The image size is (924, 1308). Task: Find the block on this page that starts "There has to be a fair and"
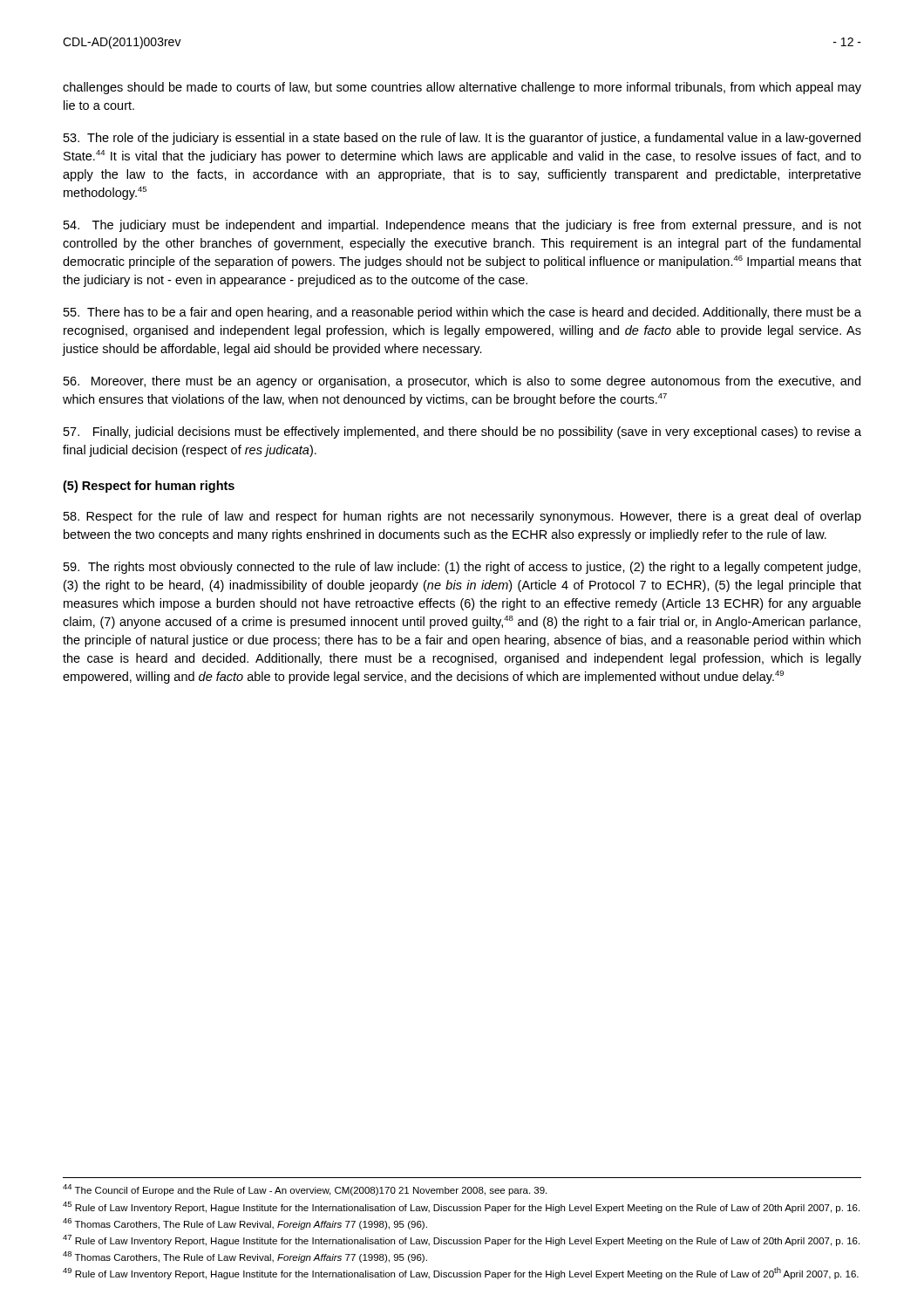462,331
